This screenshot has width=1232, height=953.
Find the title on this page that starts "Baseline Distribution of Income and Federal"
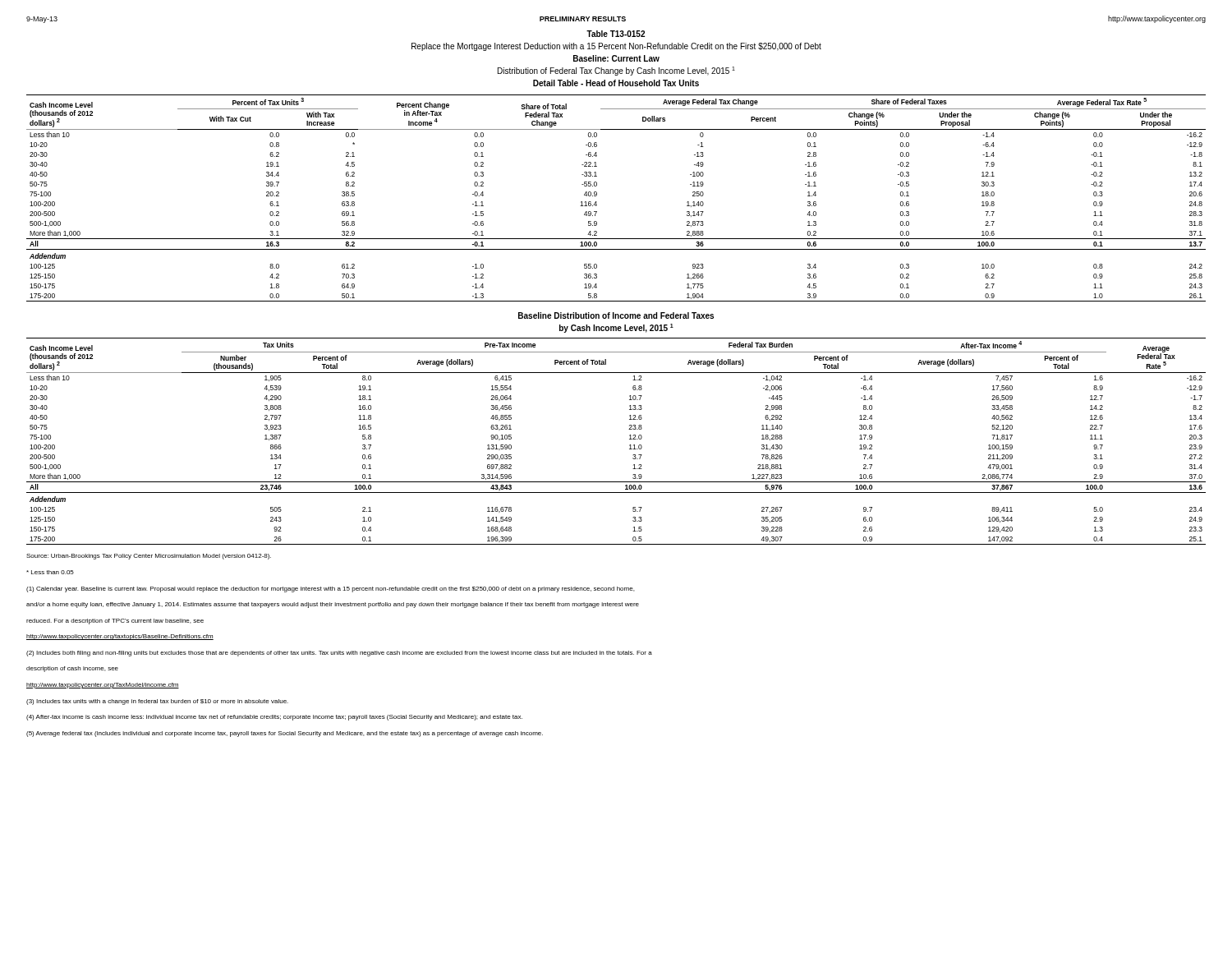click(x=616, y=322)
